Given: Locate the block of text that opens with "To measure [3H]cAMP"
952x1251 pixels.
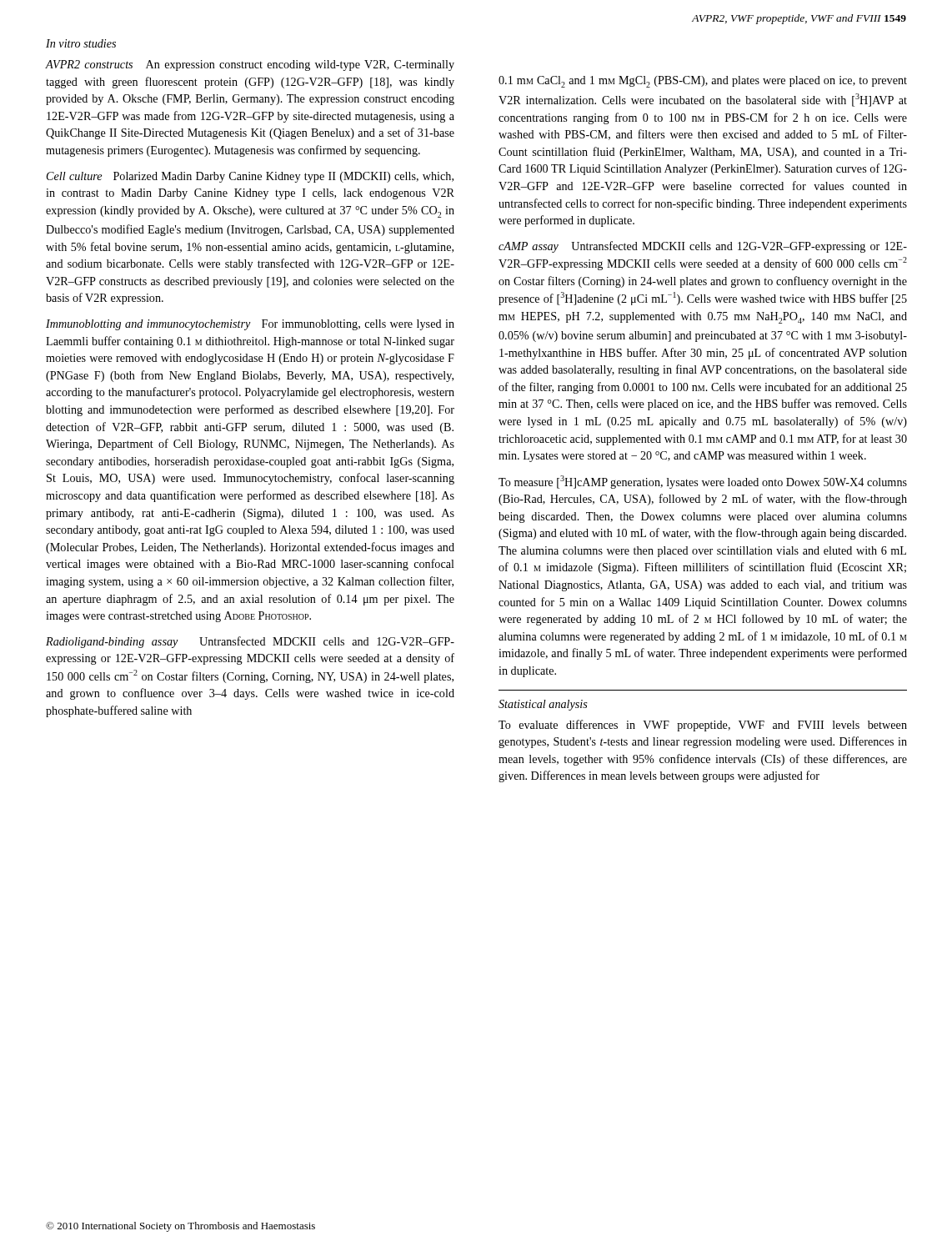Looking at the screenshot, I should tap(703, 575).
